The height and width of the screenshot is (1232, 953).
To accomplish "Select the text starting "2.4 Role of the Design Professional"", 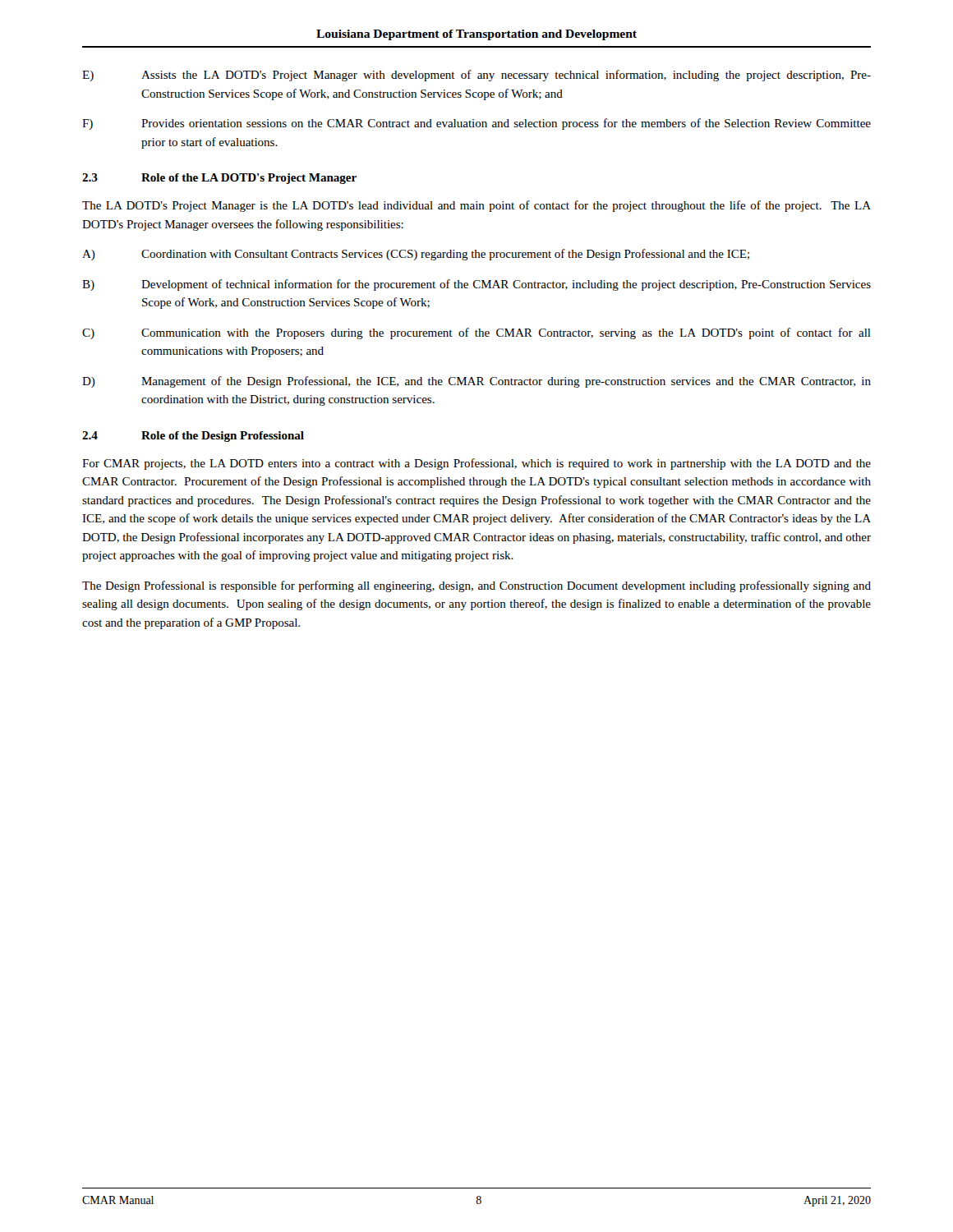I will (193, 435).
